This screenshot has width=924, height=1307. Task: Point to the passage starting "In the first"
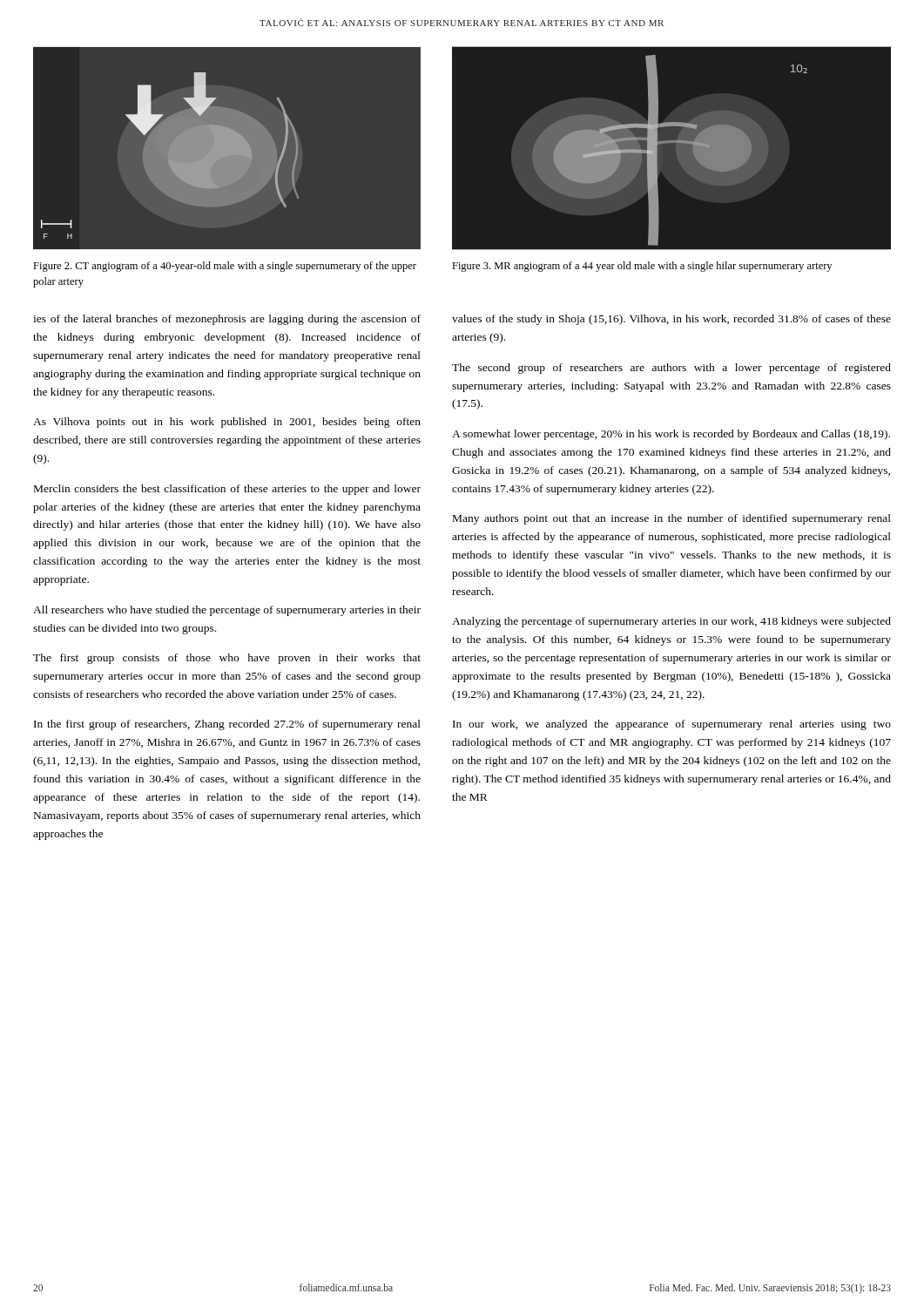point(227,779)
